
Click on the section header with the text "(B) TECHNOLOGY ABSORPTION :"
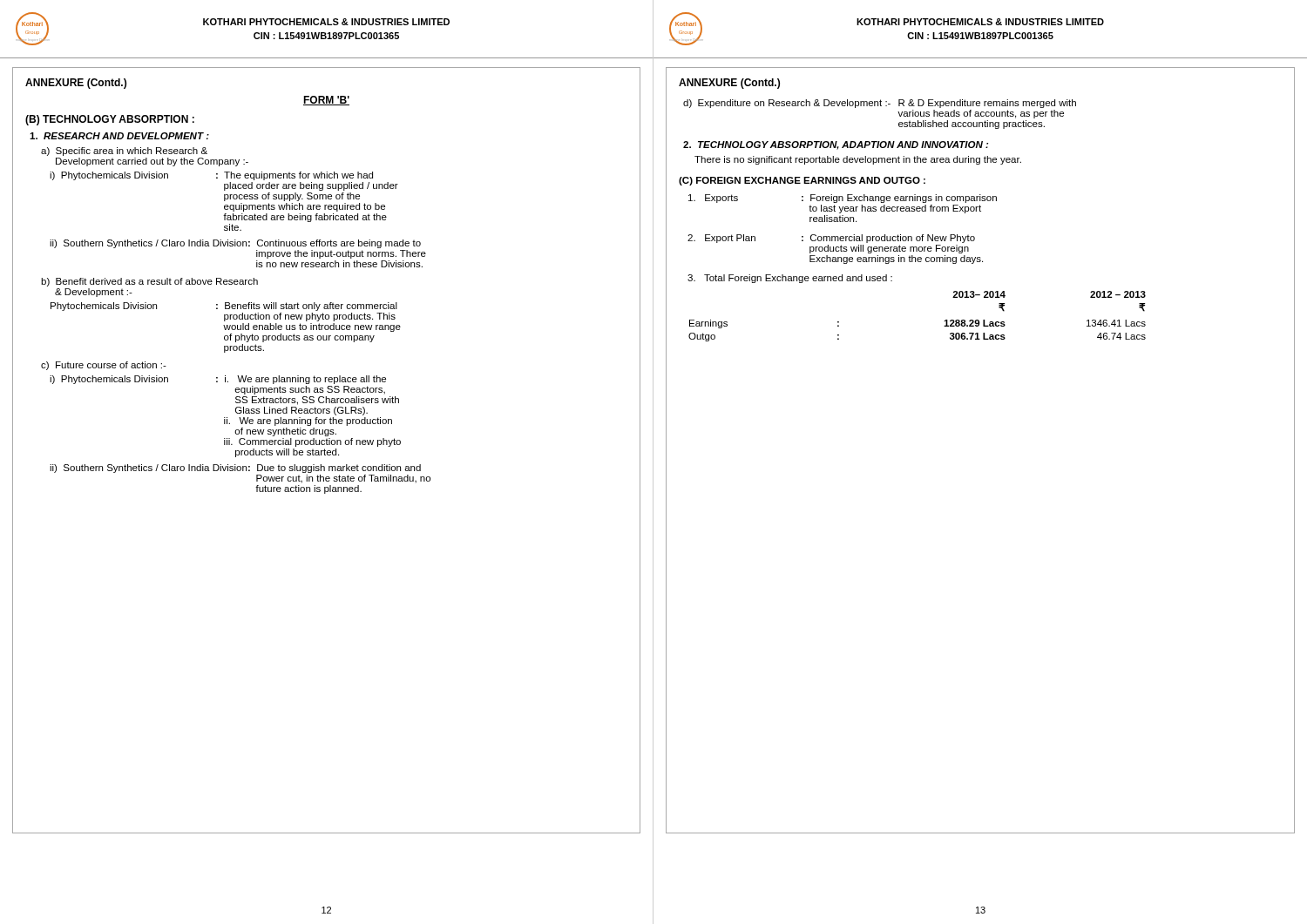[110, 119]
